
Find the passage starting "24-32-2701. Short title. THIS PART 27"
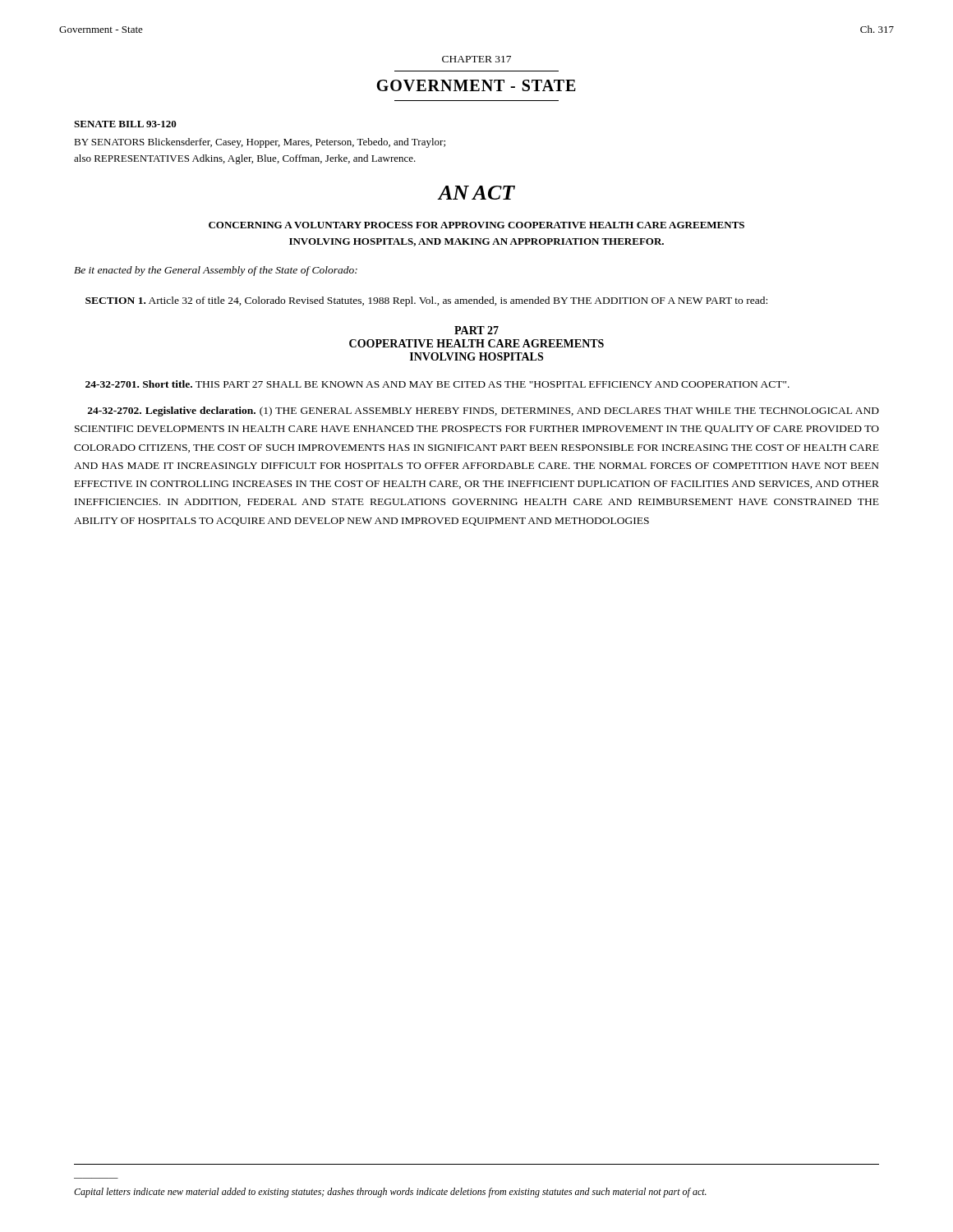[432, 384]
